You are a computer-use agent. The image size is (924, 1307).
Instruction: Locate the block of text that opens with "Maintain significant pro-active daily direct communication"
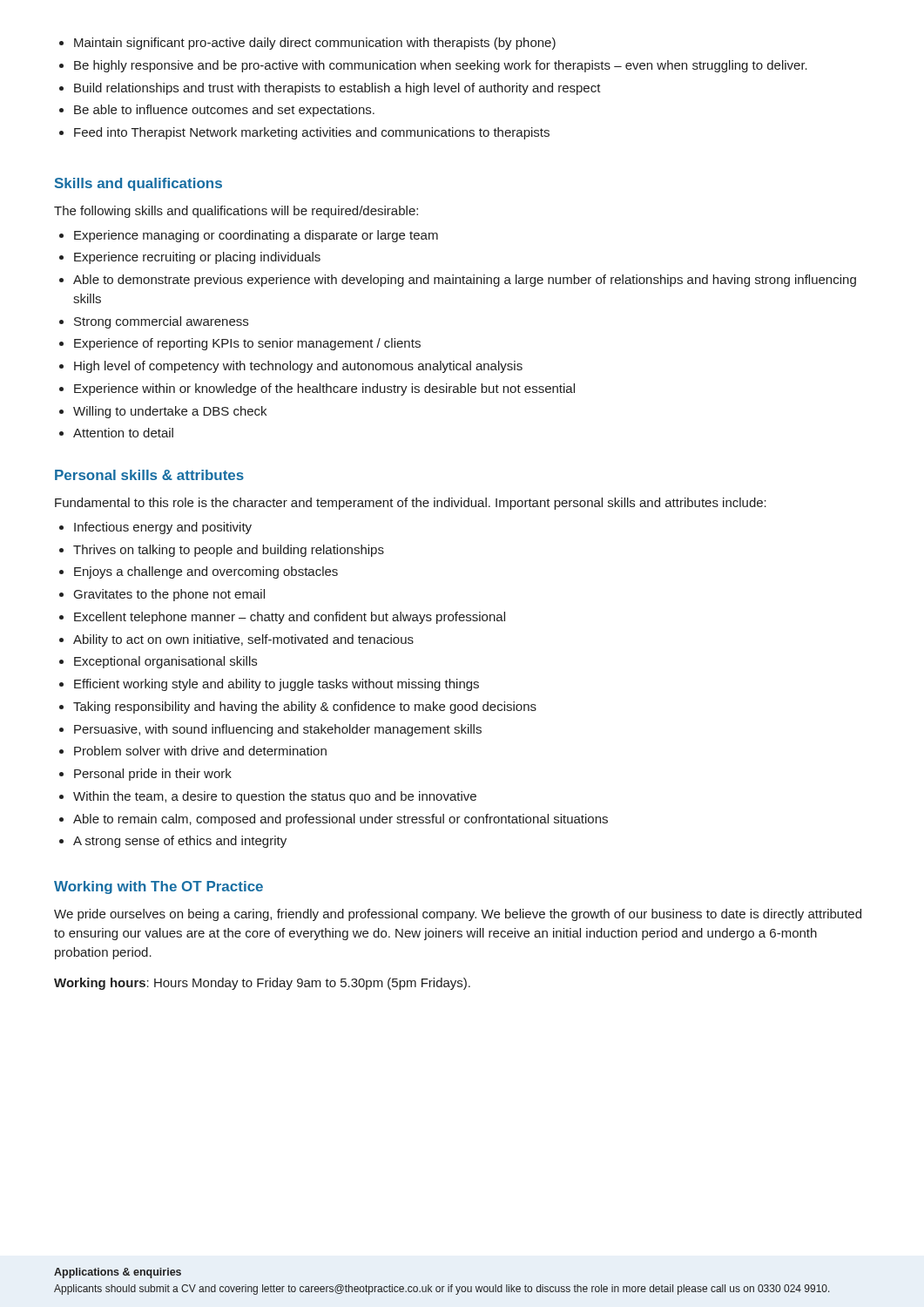[x=462, y=87]
